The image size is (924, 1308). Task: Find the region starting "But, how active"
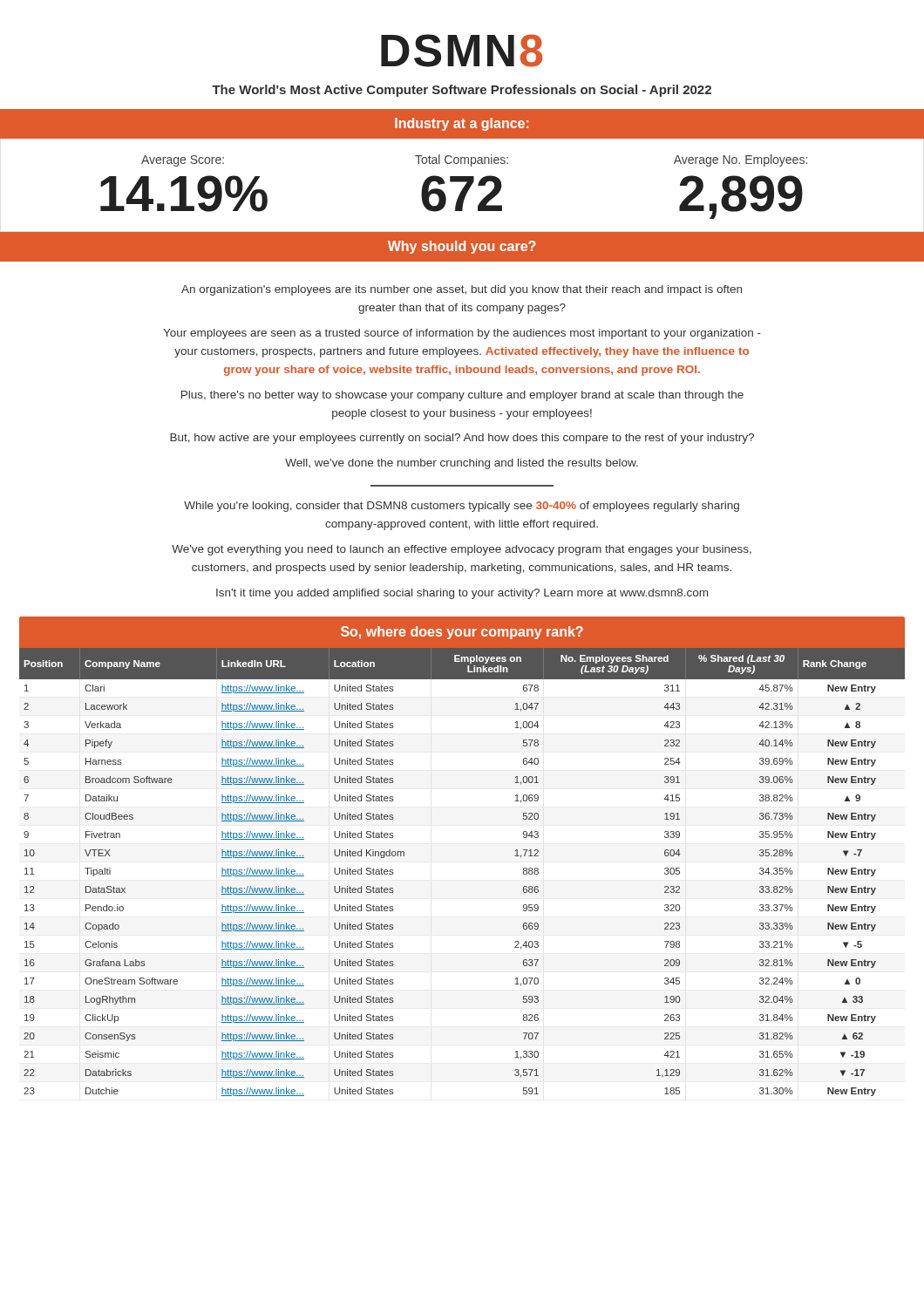pos(462,439)
